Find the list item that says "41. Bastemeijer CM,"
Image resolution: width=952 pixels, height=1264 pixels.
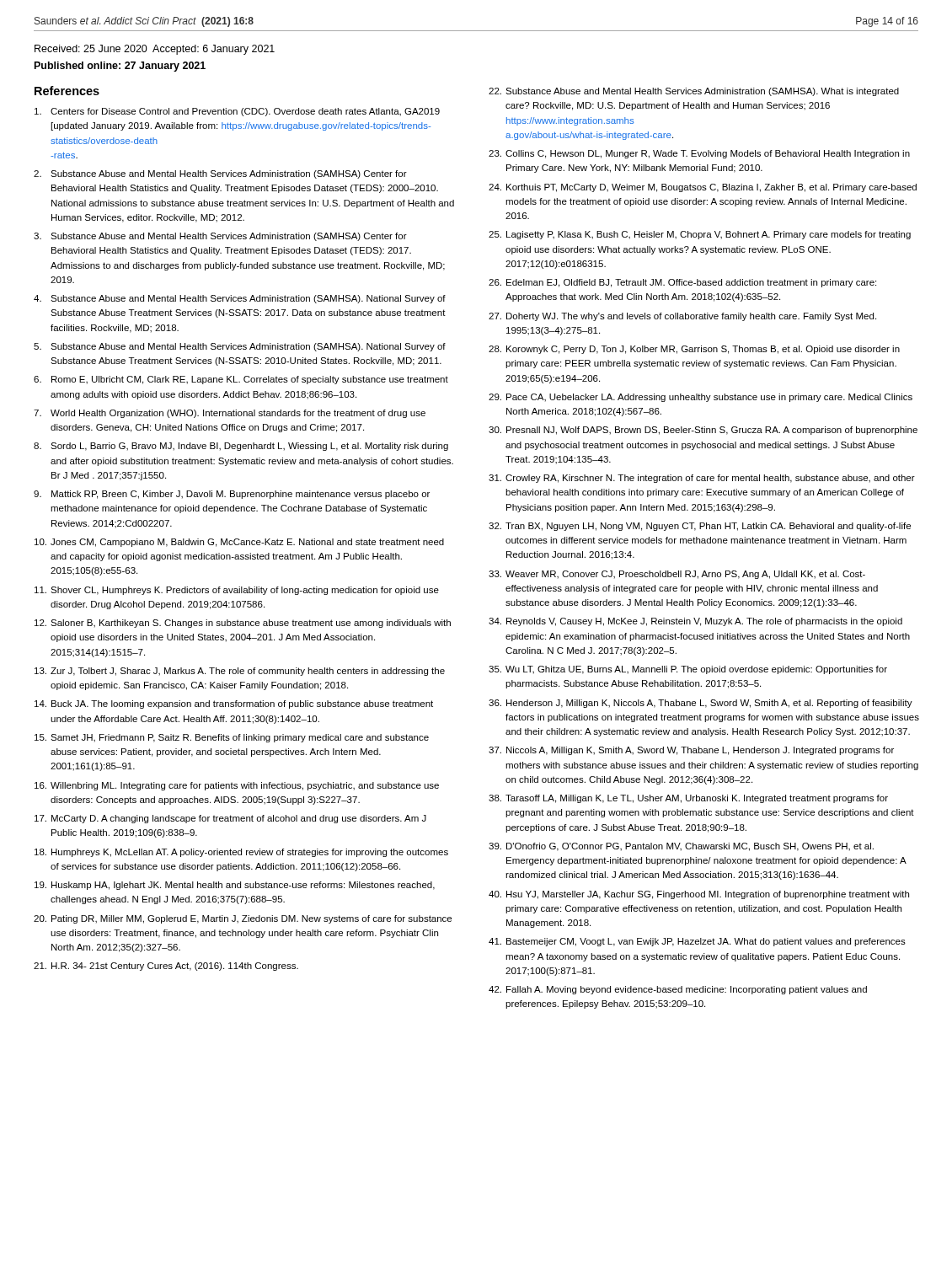tap(704, 957)
